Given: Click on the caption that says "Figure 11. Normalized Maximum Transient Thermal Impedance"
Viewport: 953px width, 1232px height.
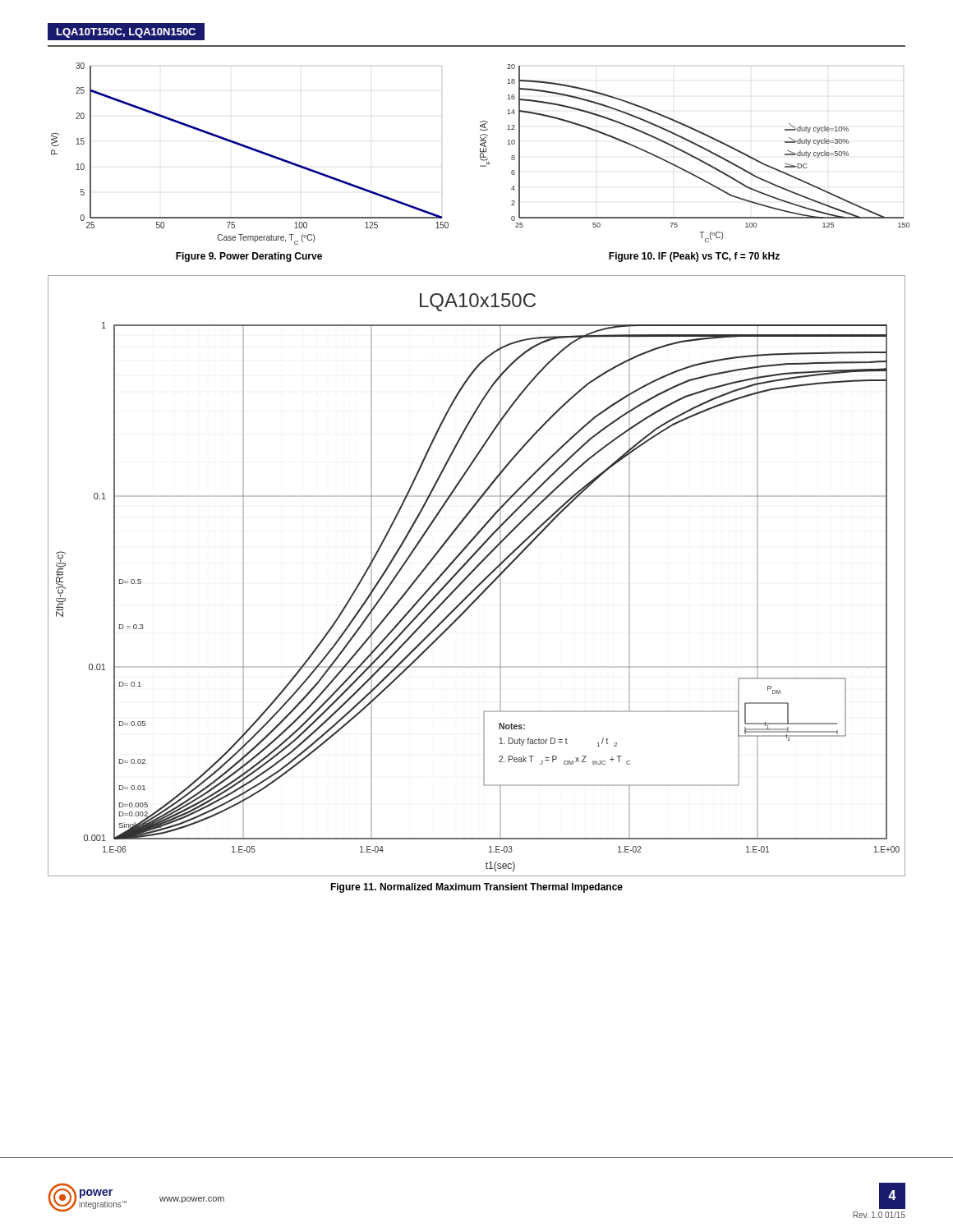Looking at the screenshot, I should pyautogui.click(x=476, y=887).
